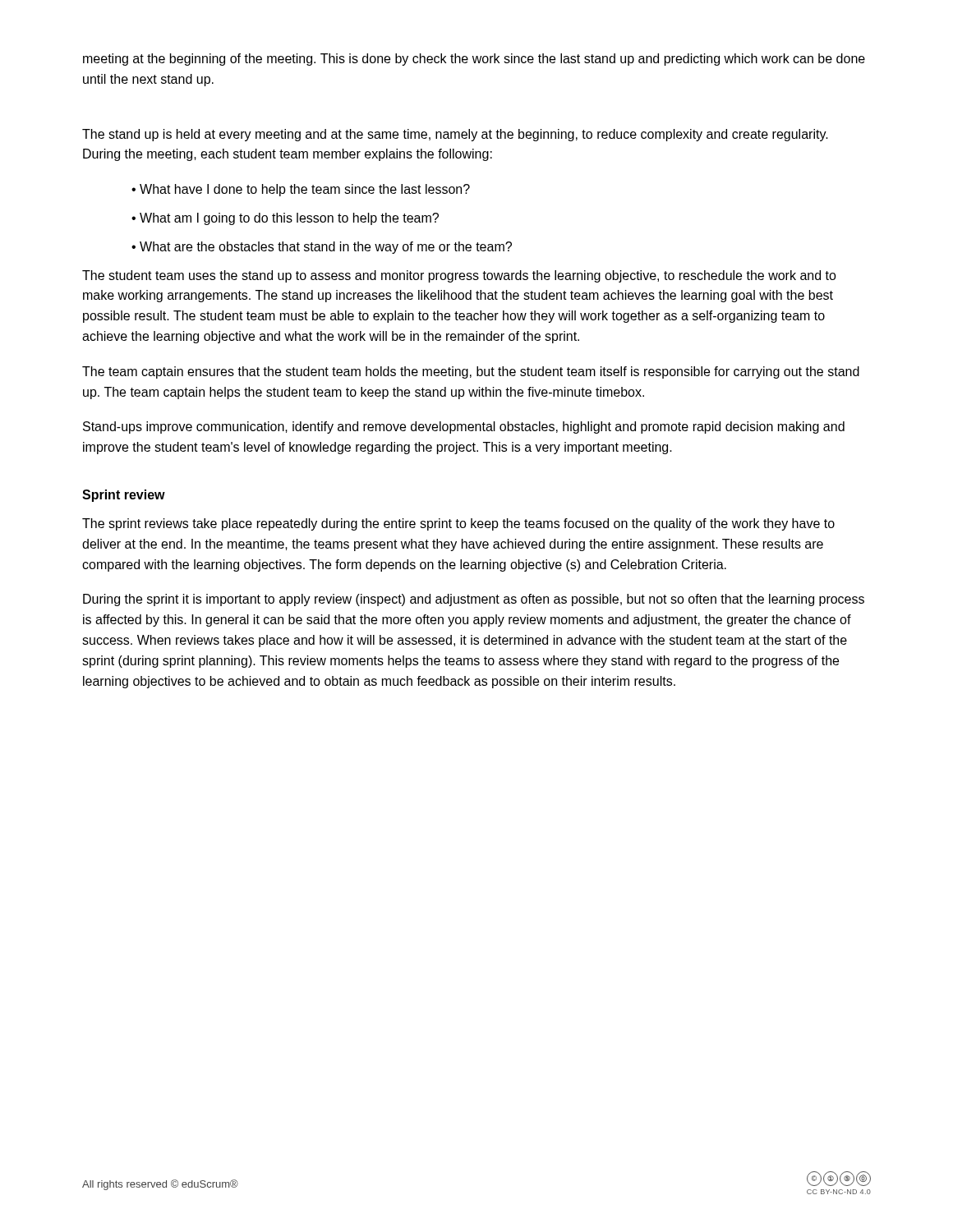Where is the passage that starts "• What have"?
The image size is (953, 1232).
301,189
